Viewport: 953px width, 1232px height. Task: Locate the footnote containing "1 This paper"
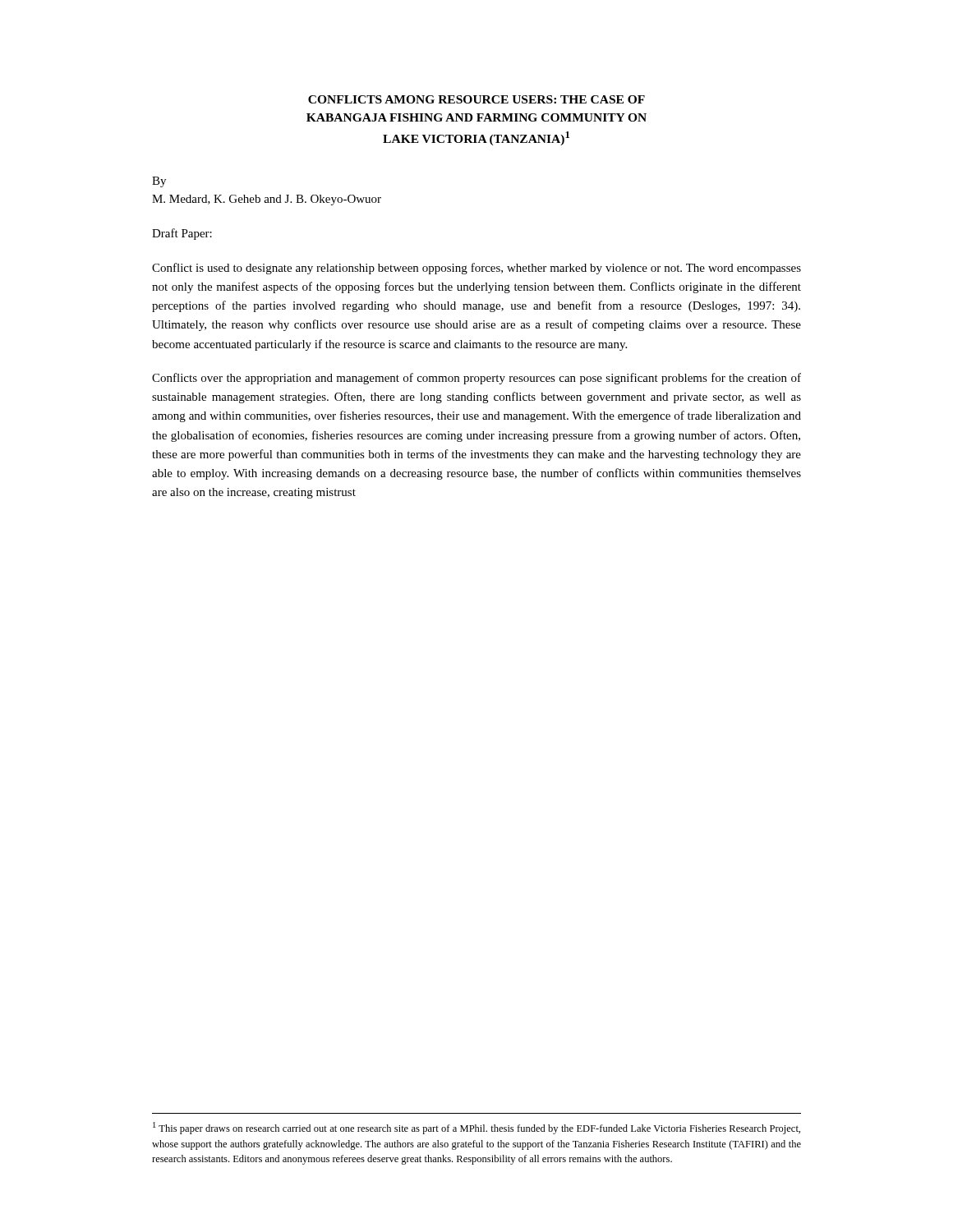click(x=476, y=1143)
